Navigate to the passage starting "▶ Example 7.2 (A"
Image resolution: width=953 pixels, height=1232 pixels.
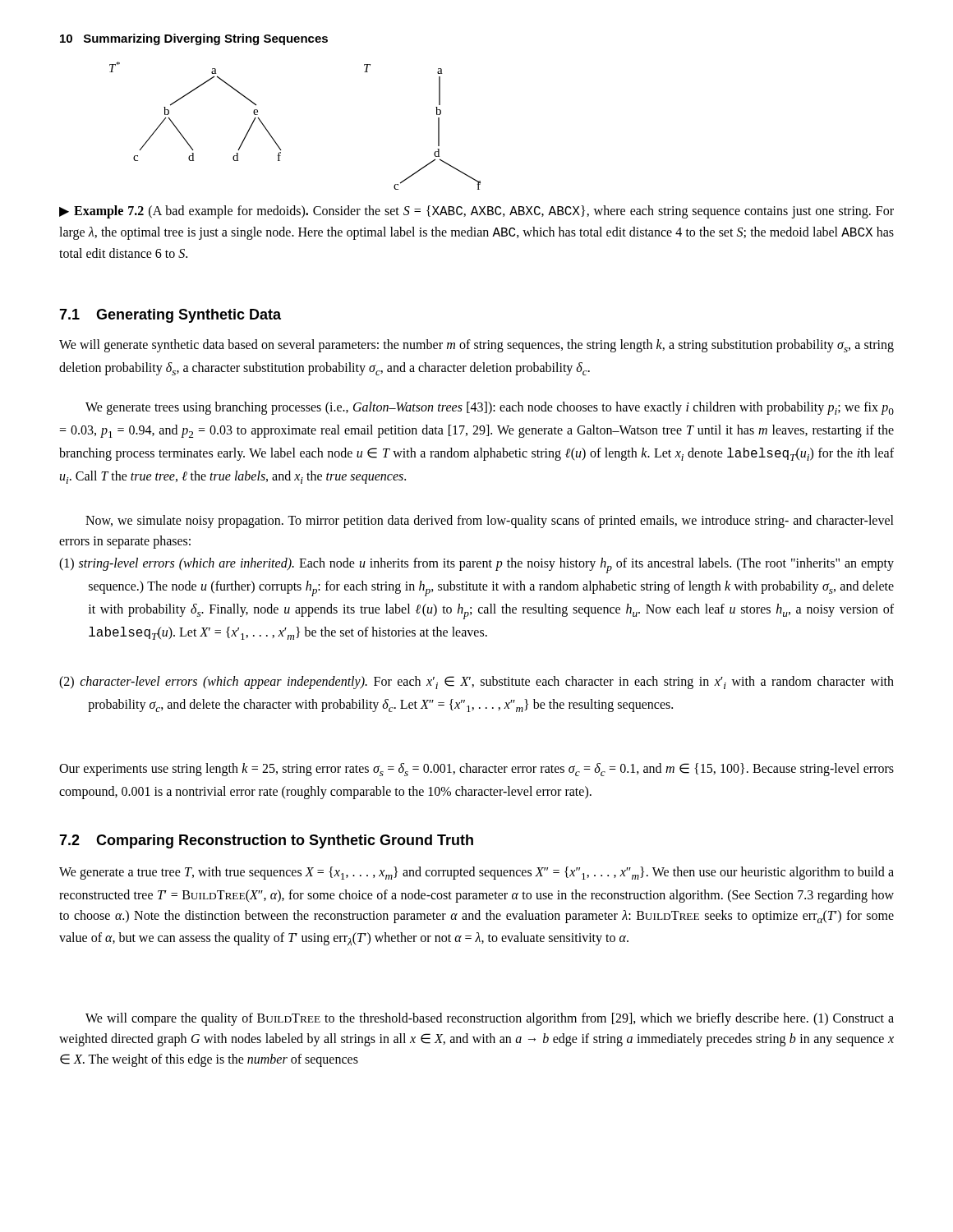(x=476, y=233)
